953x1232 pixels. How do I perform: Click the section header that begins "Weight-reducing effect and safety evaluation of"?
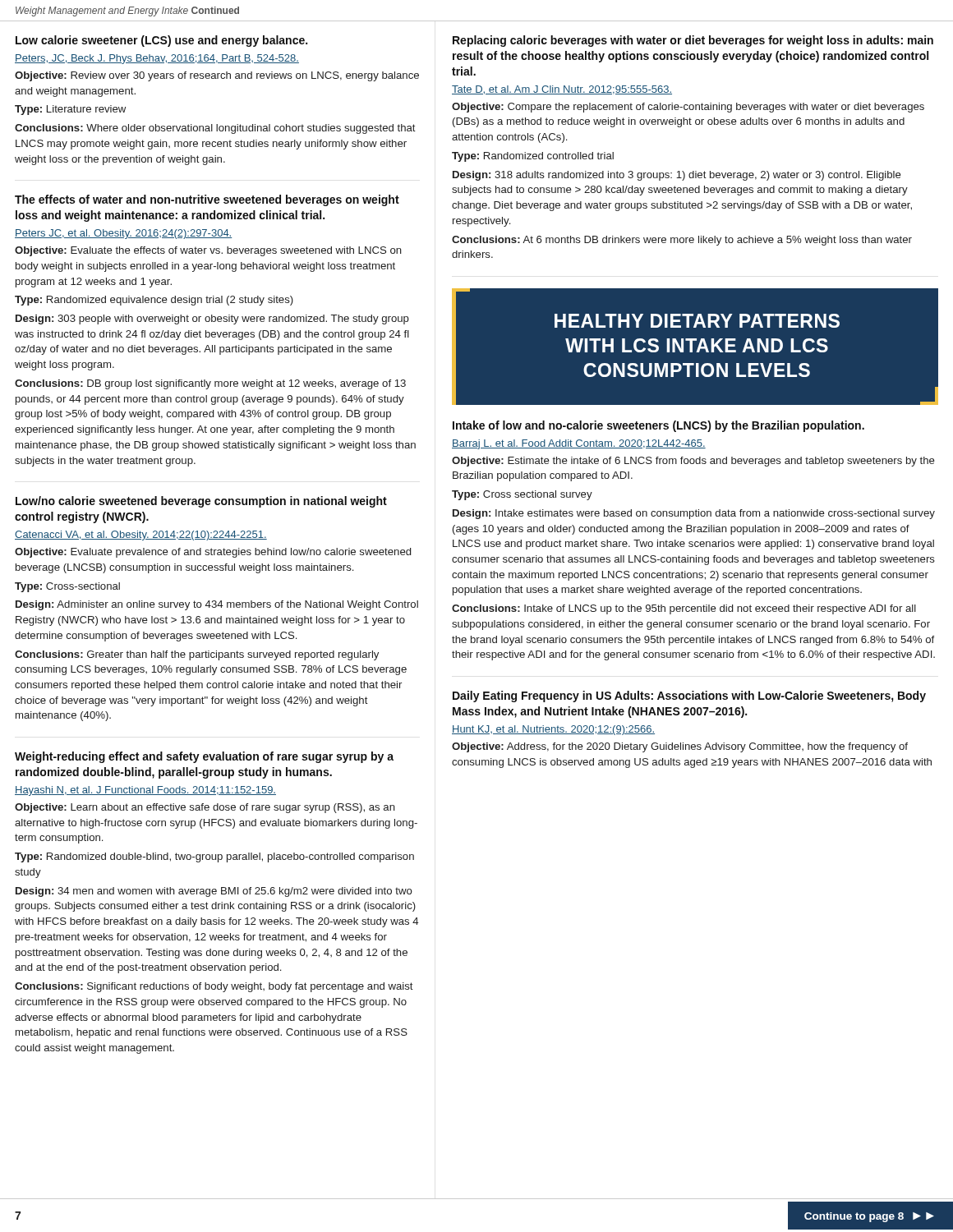click(204, 764)
